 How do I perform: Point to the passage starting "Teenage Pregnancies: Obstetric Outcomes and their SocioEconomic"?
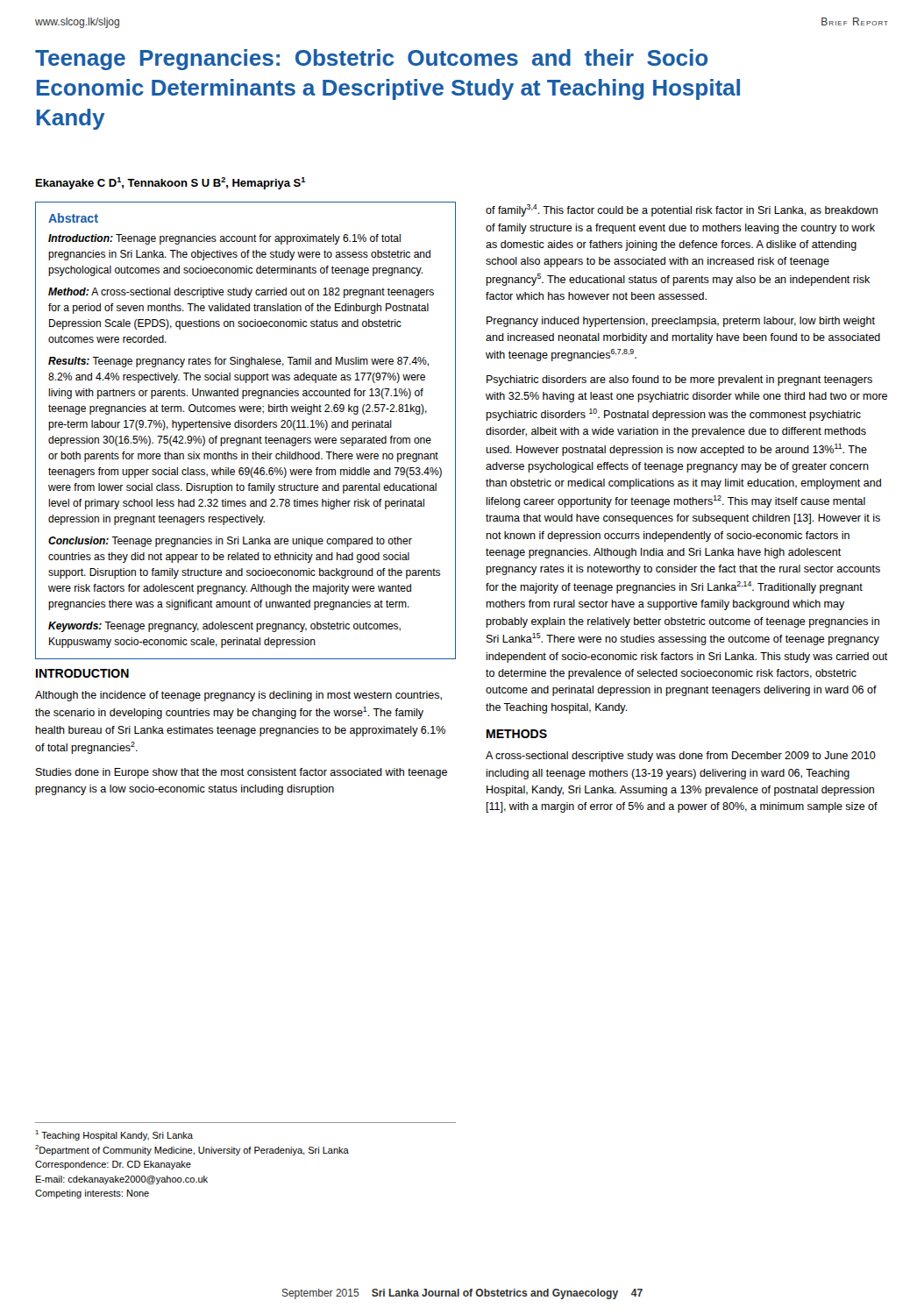pyautogui.click(x=462, y=88)
